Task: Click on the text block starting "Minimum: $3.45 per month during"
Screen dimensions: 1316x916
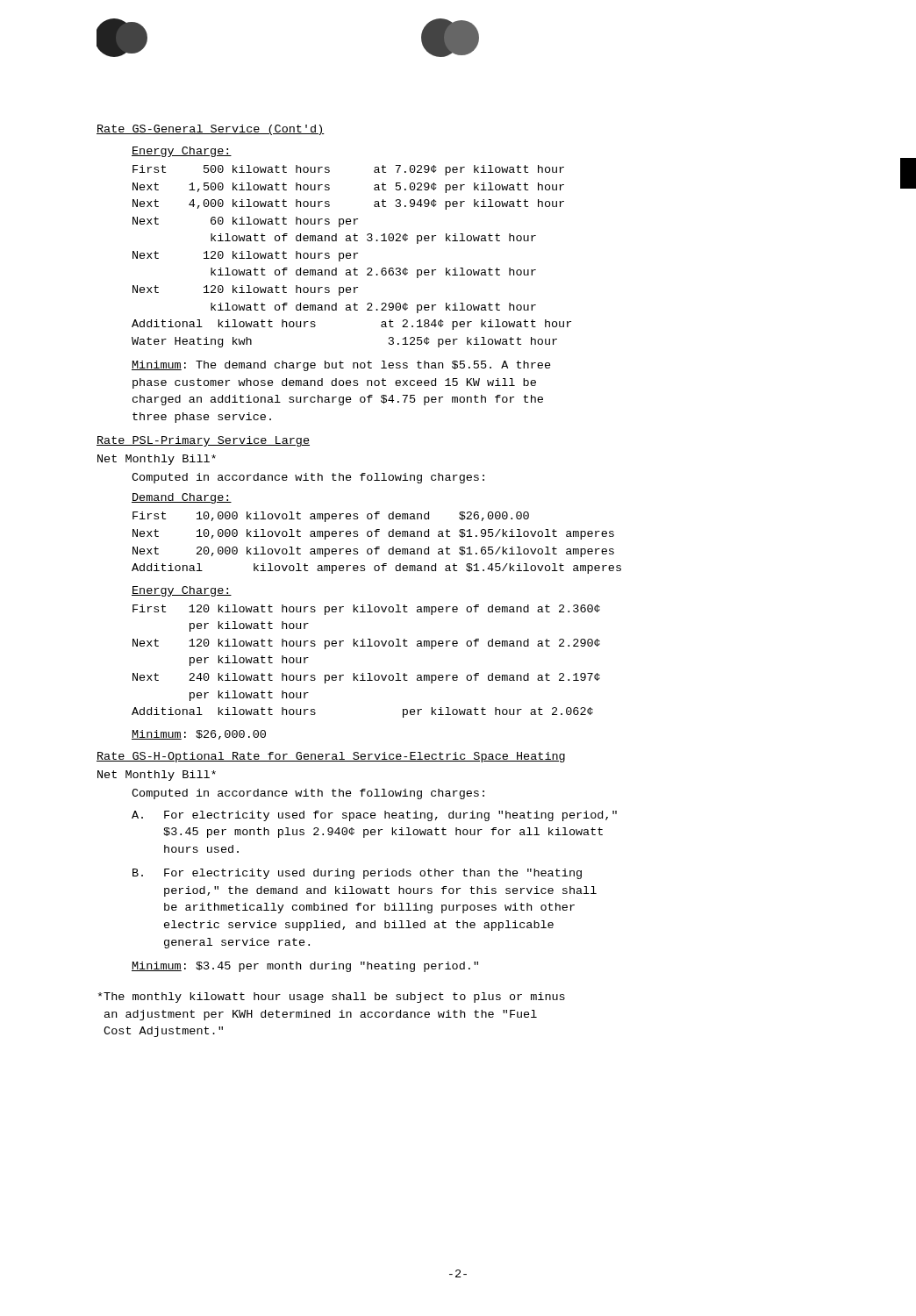Action: [306, 966]
